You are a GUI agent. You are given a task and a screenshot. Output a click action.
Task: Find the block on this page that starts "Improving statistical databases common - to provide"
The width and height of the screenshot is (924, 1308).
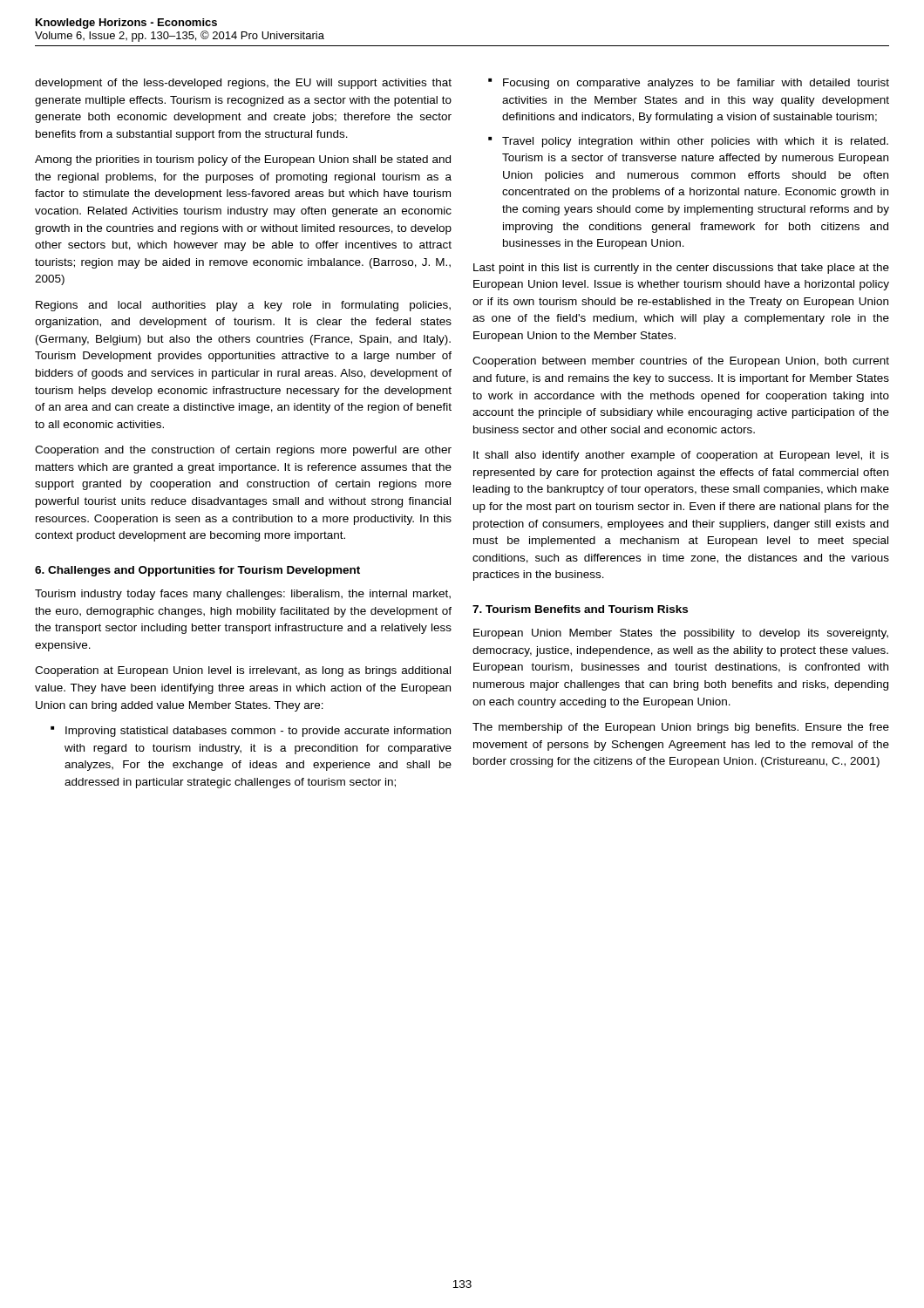coord(243,756)
